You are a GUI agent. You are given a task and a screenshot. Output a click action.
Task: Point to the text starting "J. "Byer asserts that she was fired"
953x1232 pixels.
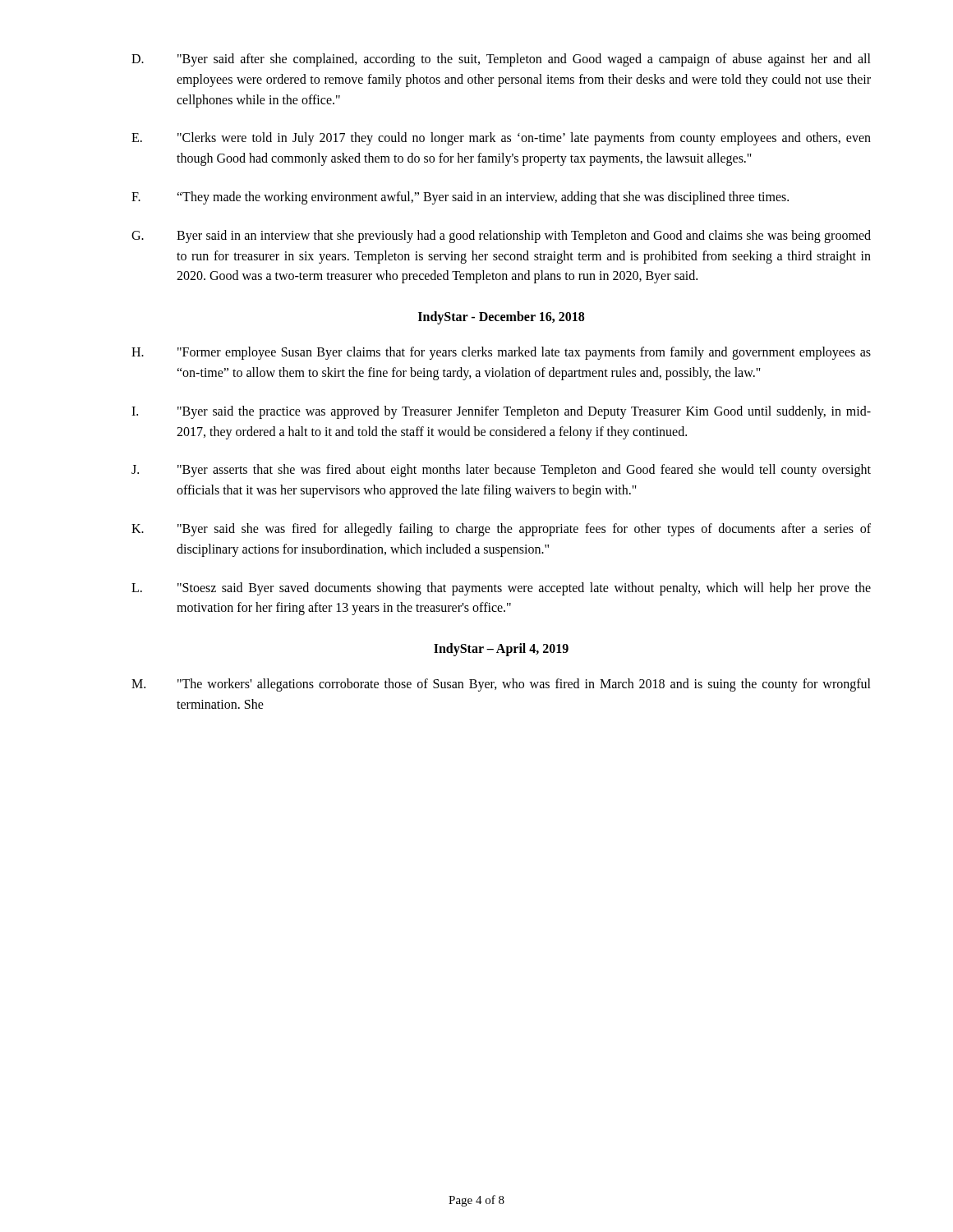point(501,481)
